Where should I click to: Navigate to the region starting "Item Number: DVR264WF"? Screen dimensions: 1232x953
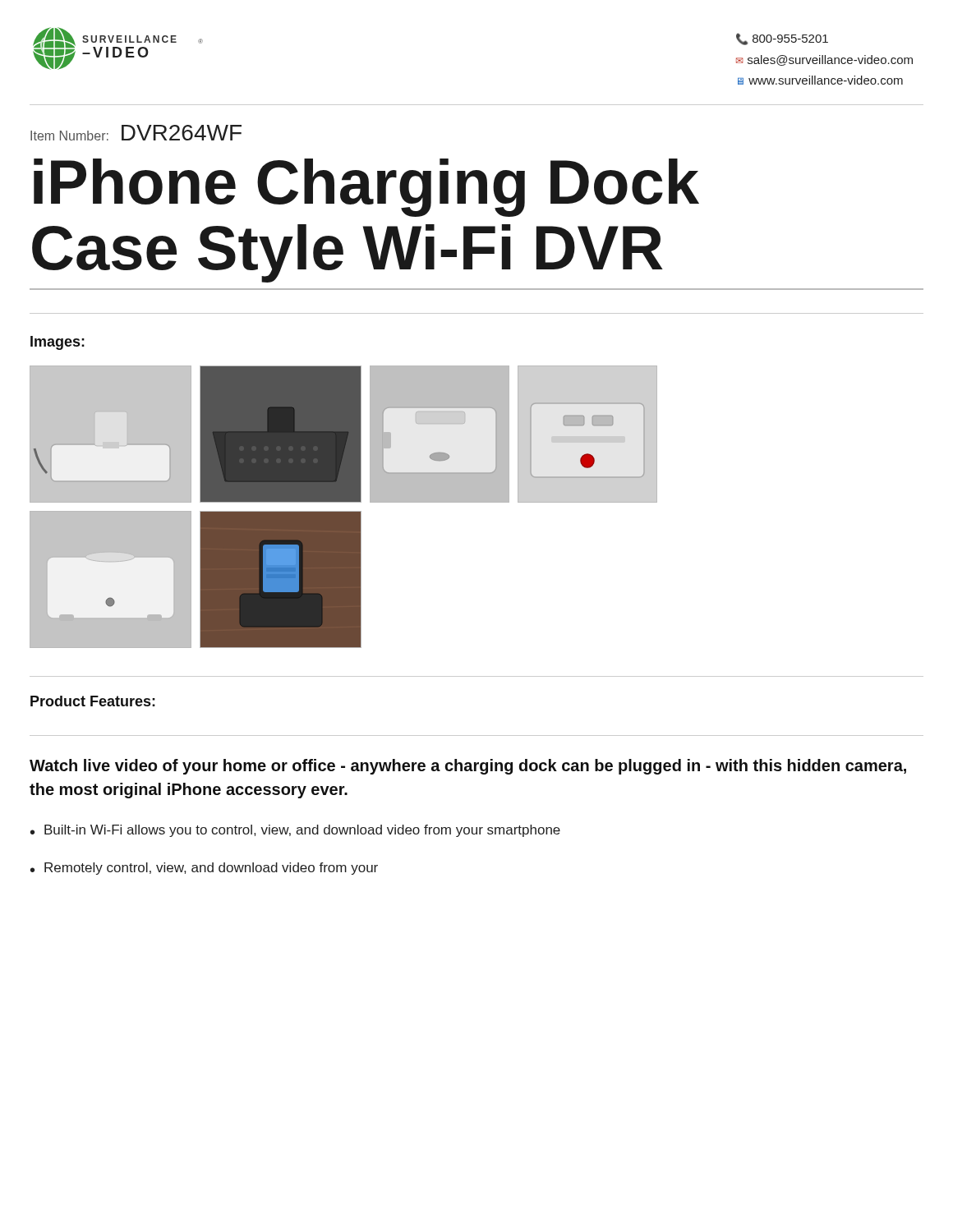coord(136,132)
